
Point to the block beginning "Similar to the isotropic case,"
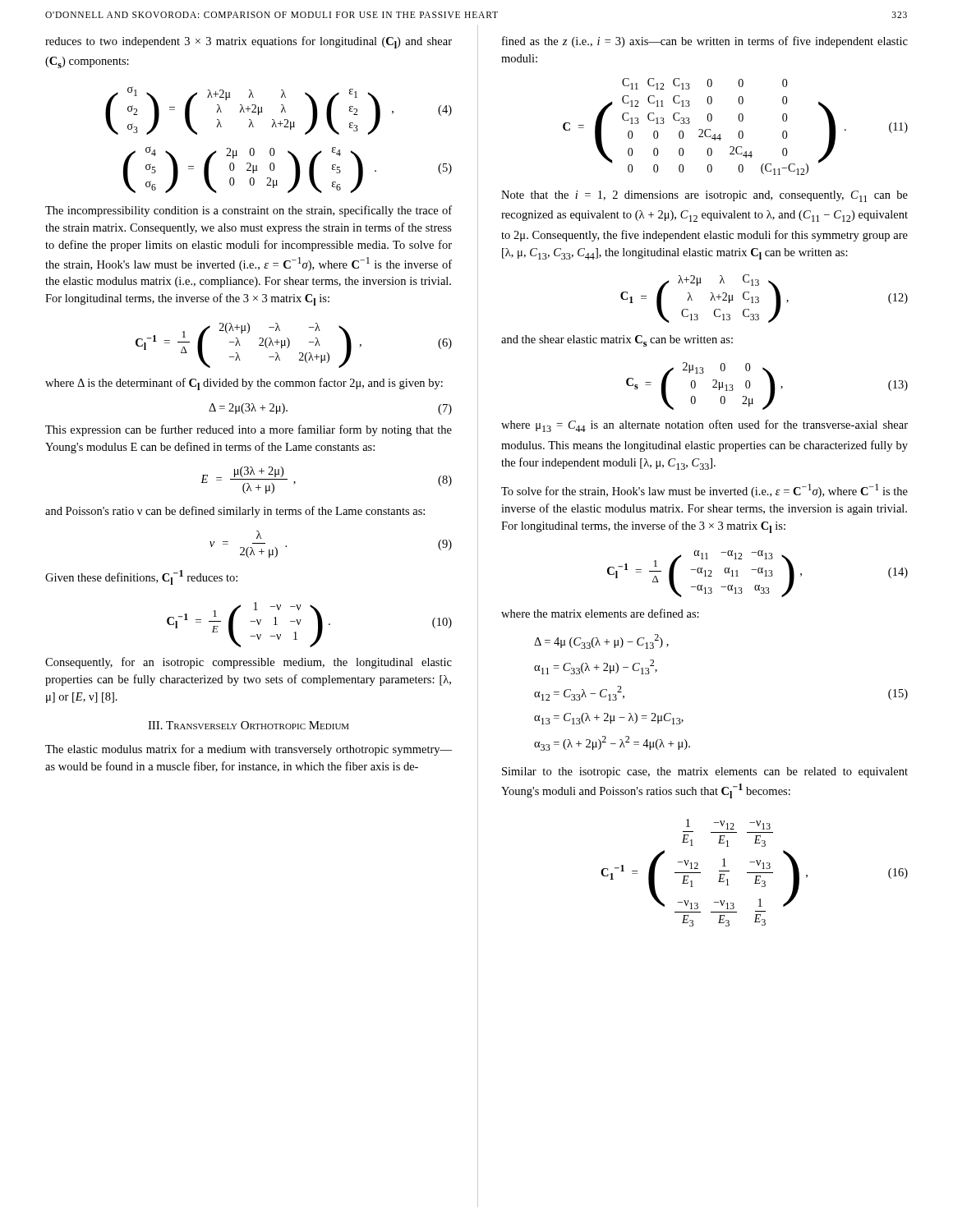705,783
